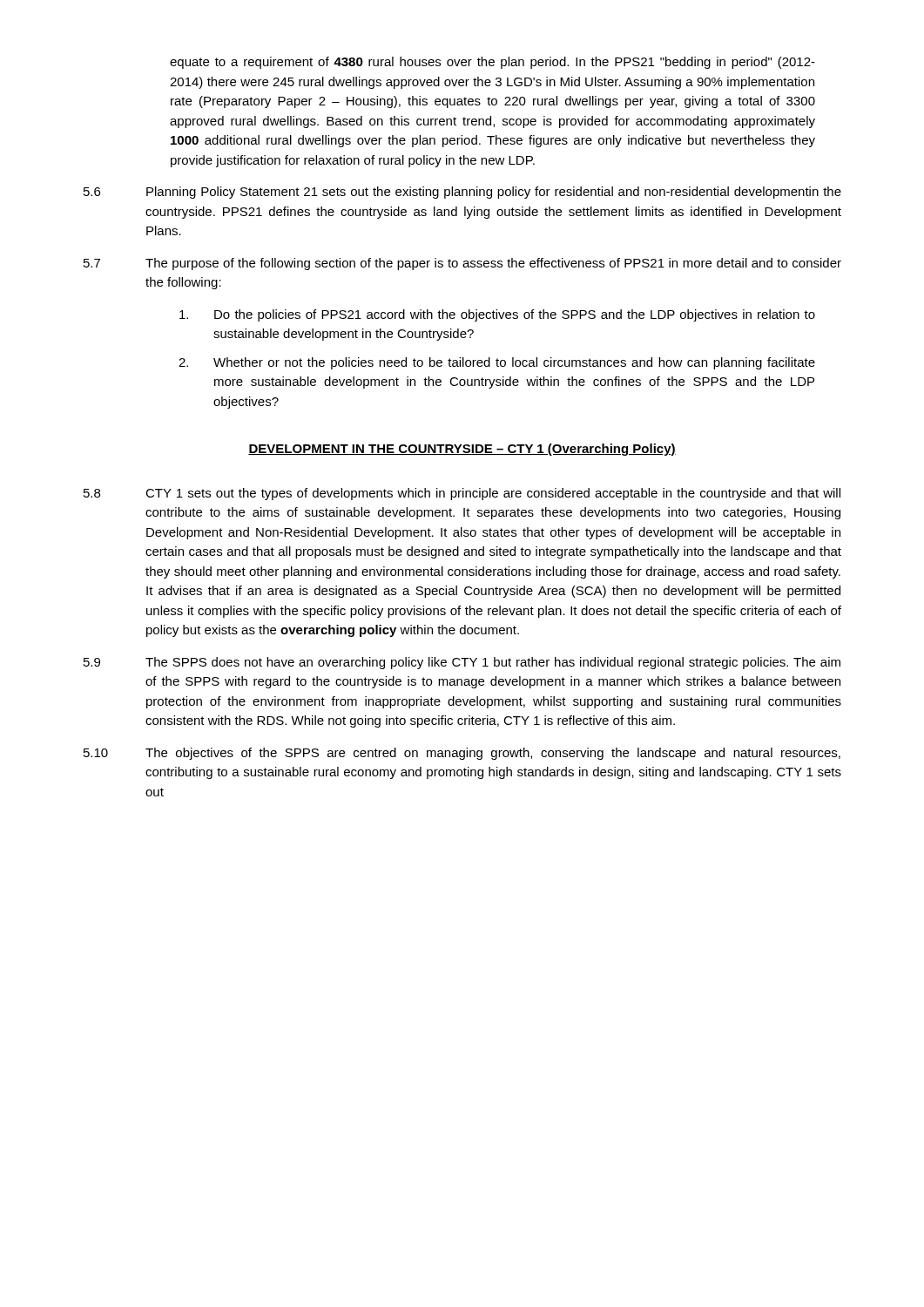Screen dimensions: 1307x924
Task: Click the passage that begins "9 The SPPS"
Action: coord(462,691)
